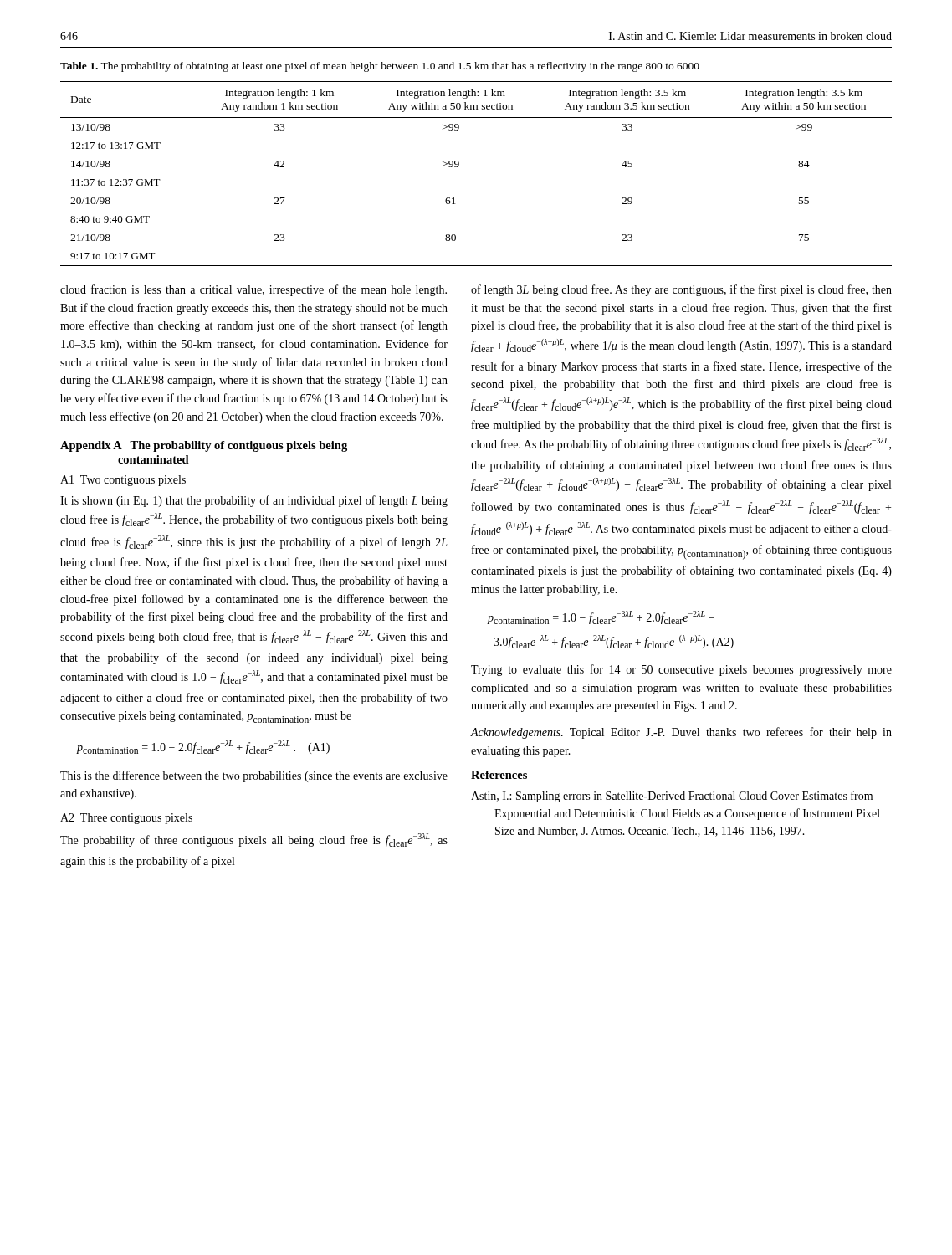Find the section header that reads "Appendix A The probability of contiguous"

point(254,452)
